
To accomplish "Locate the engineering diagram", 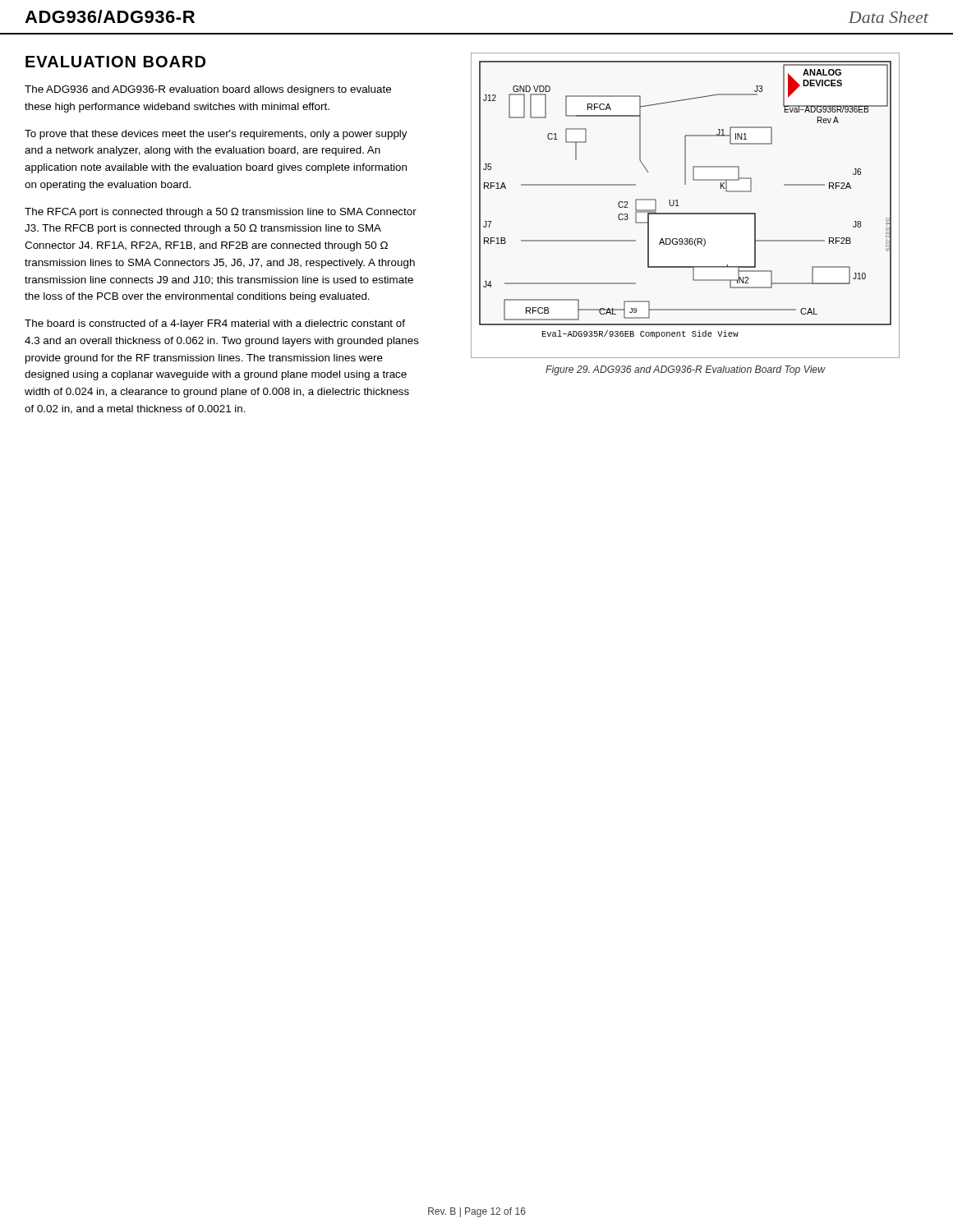I will 685,207.
